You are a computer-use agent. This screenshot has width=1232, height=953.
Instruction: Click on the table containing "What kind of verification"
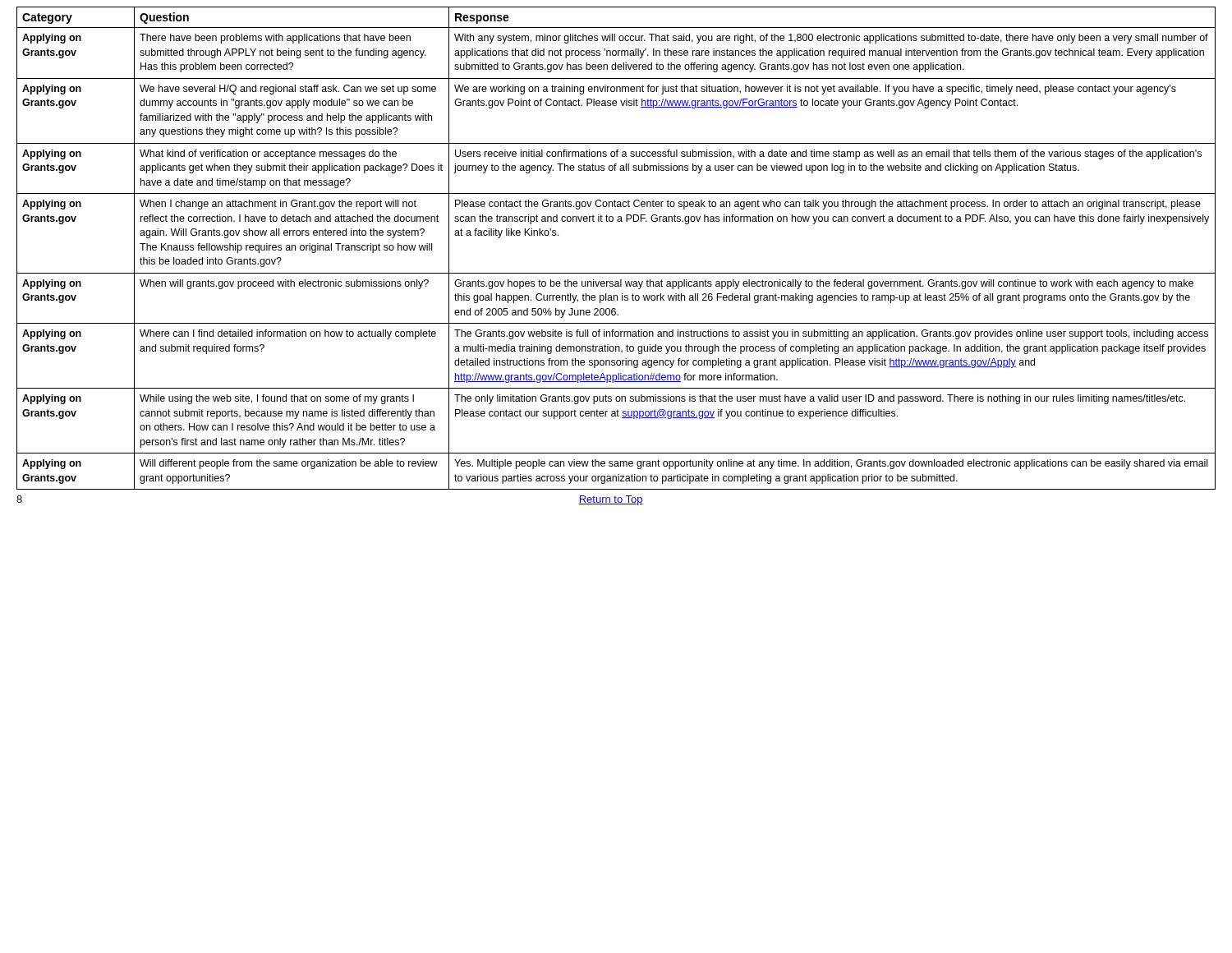pos(616,248)
